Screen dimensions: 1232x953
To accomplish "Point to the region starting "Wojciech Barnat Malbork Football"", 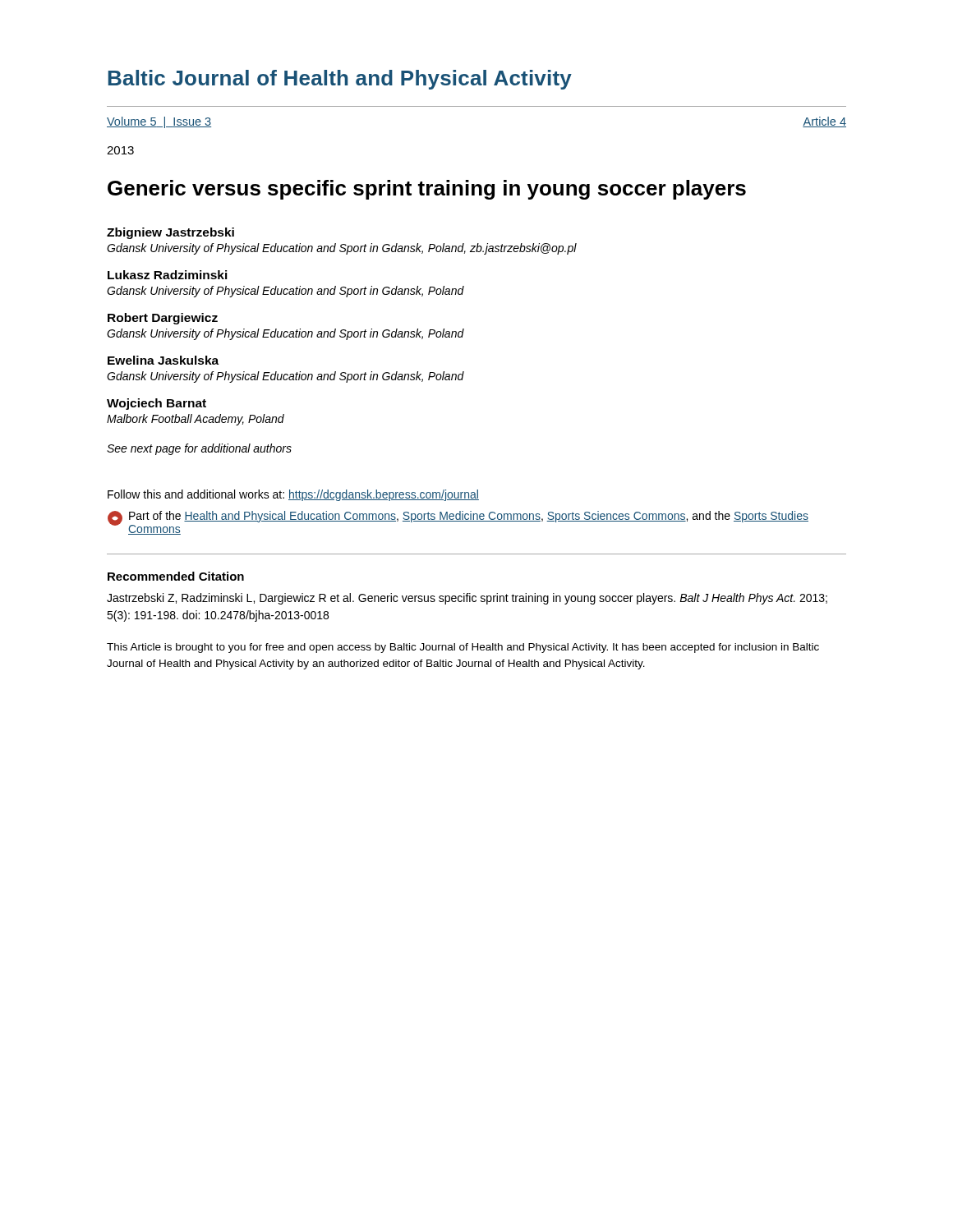I will pos(157,404).
